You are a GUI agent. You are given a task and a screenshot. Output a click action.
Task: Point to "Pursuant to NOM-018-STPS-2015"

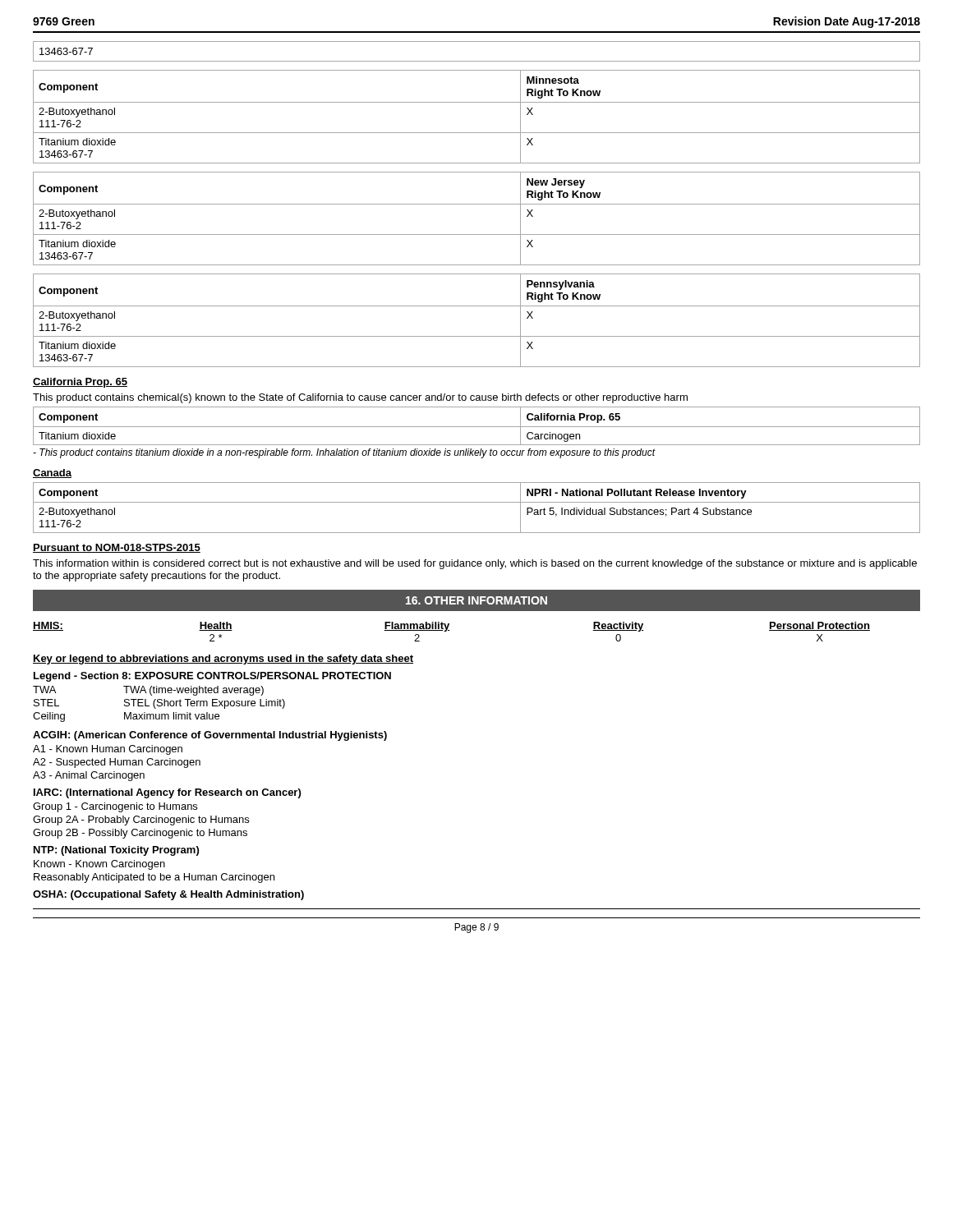pos(117,547)
